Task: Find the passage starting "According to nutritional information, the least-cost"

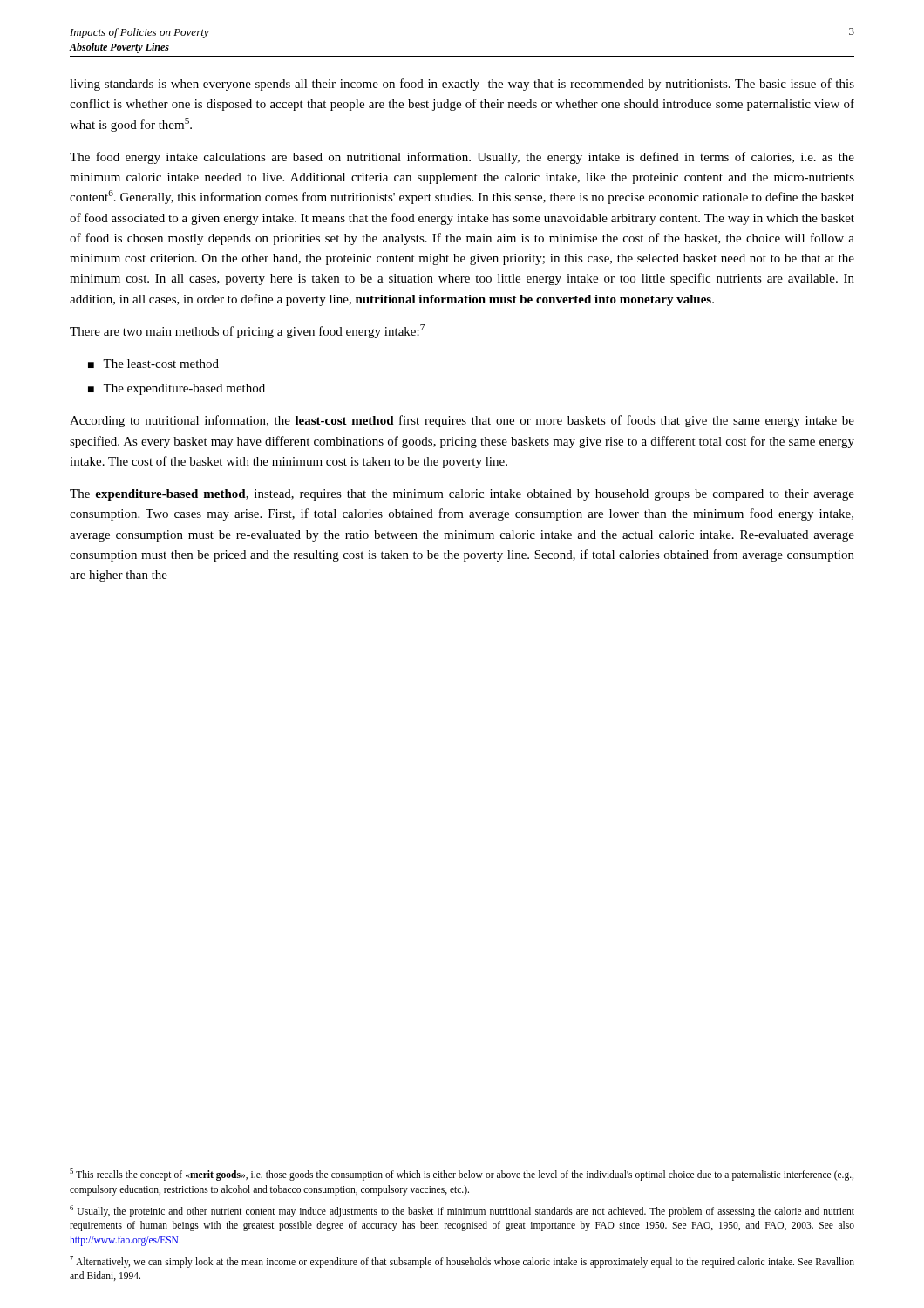Action: coord(462,441)
